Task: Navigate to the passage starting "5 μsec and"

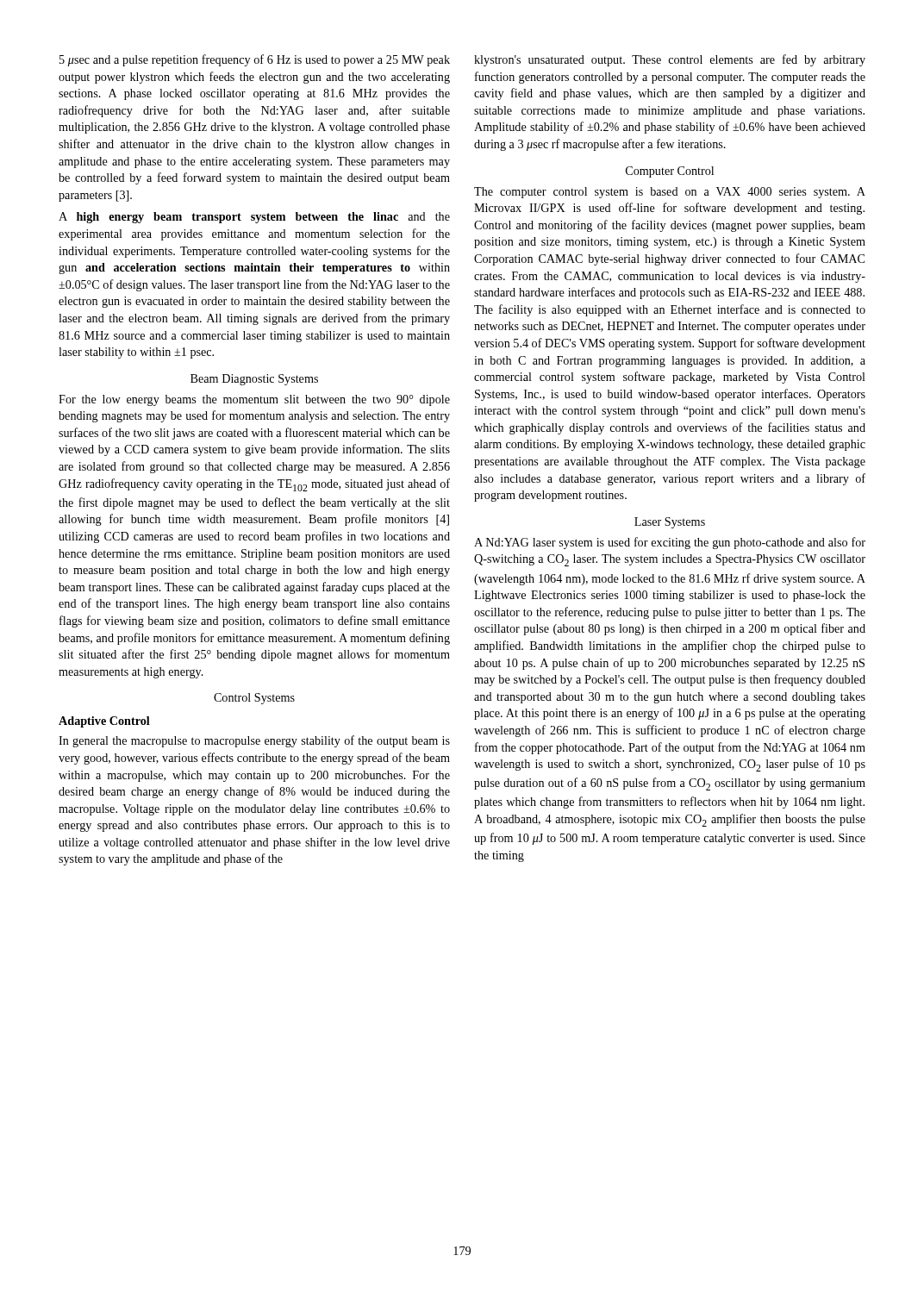Action: (x=254, y=128)
